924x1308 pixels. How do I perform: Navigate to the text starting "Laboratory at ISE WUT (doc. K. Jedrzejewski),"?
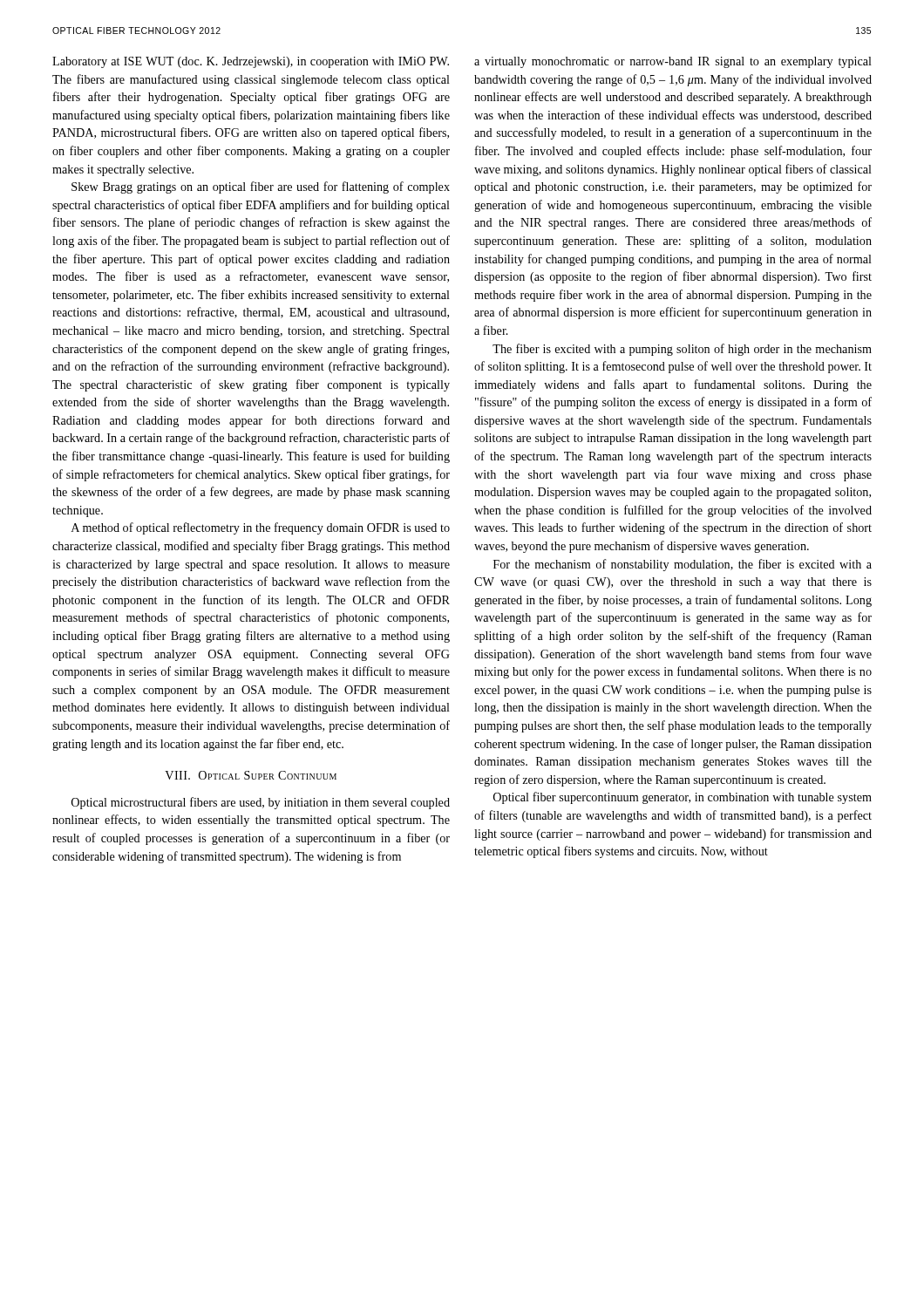251,115
